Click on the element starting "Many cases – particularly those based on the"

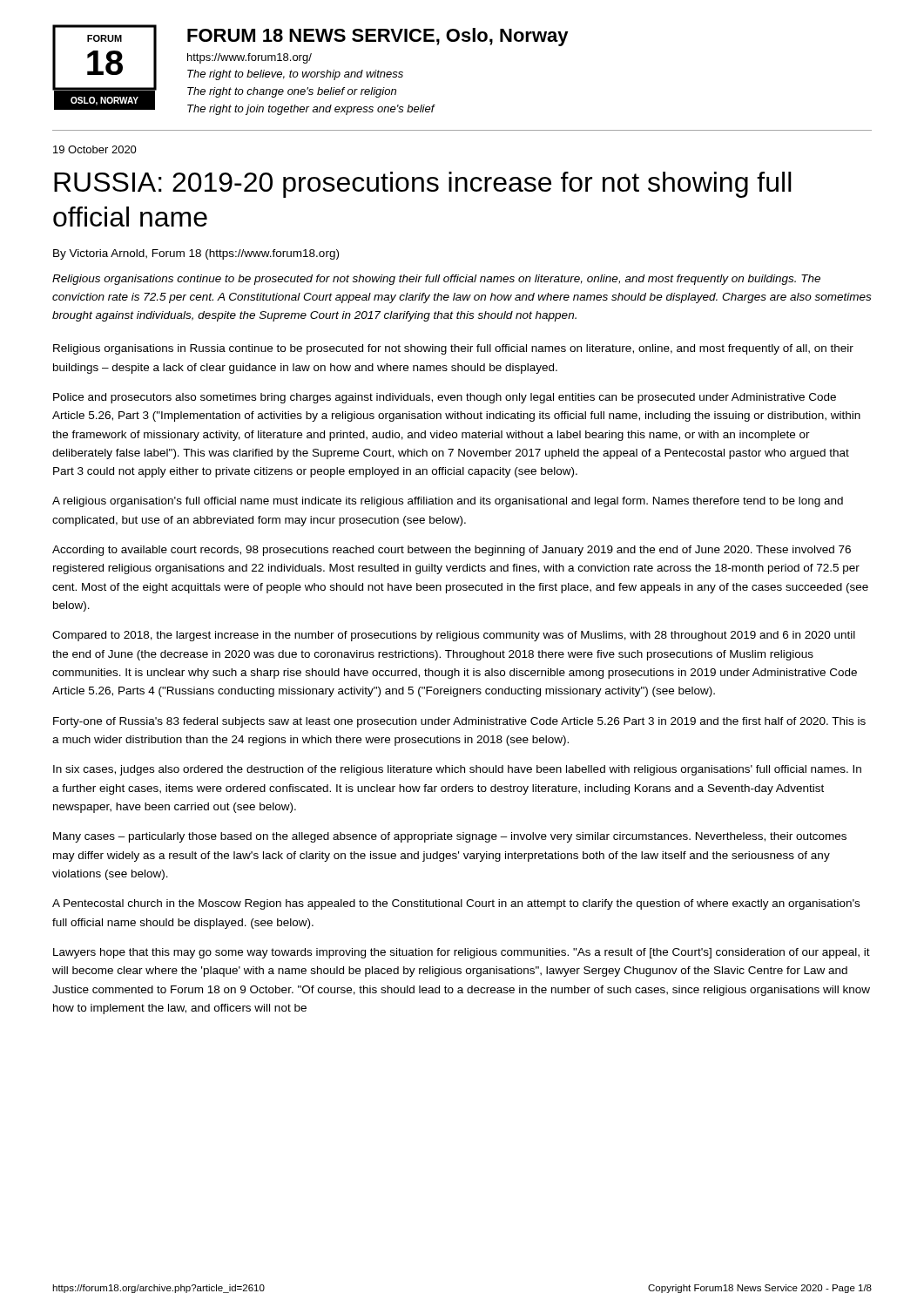pos(462,855)
